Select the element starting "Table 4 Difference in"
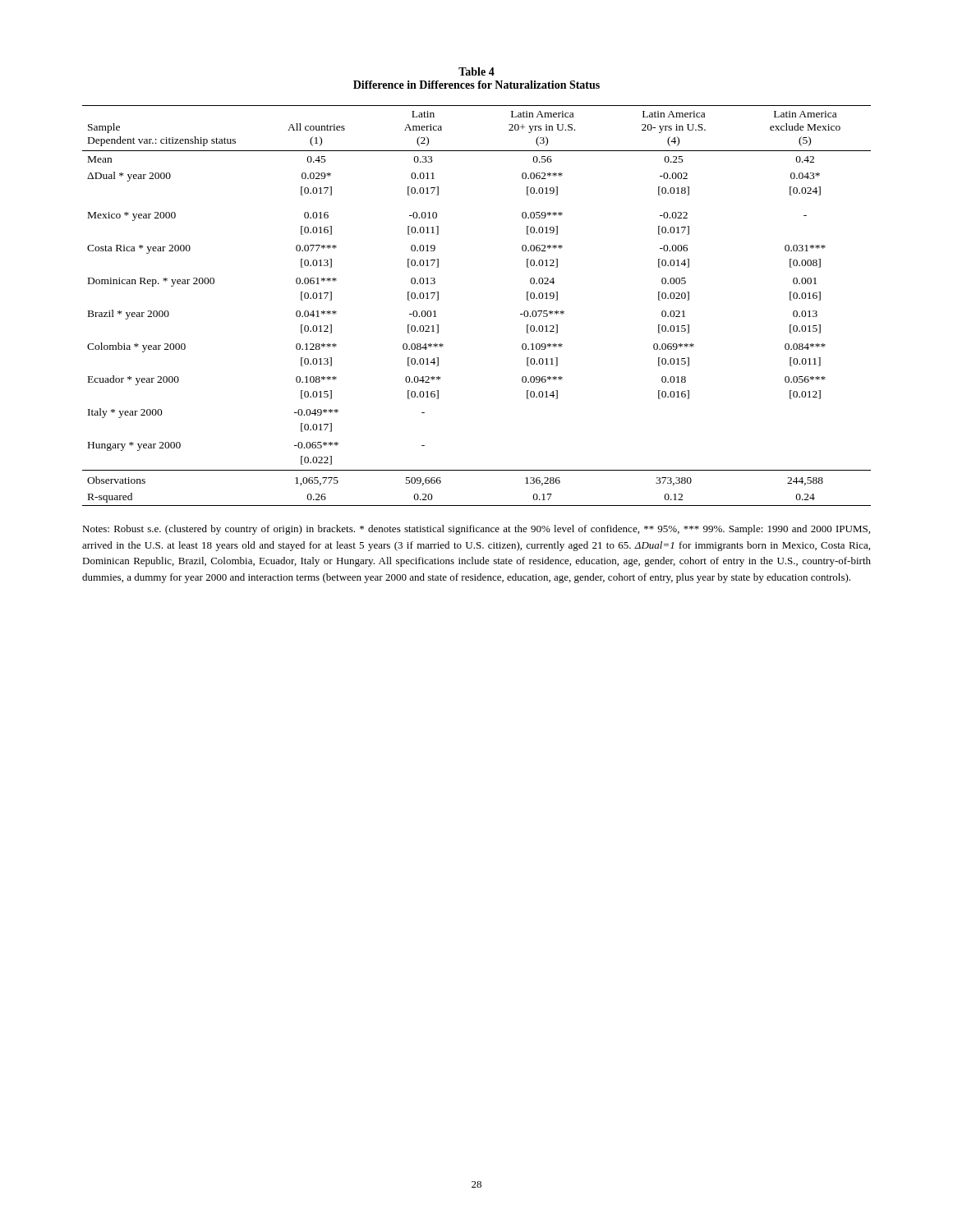The width and height of the screenshot is (953, 1232). pos(476,79)
